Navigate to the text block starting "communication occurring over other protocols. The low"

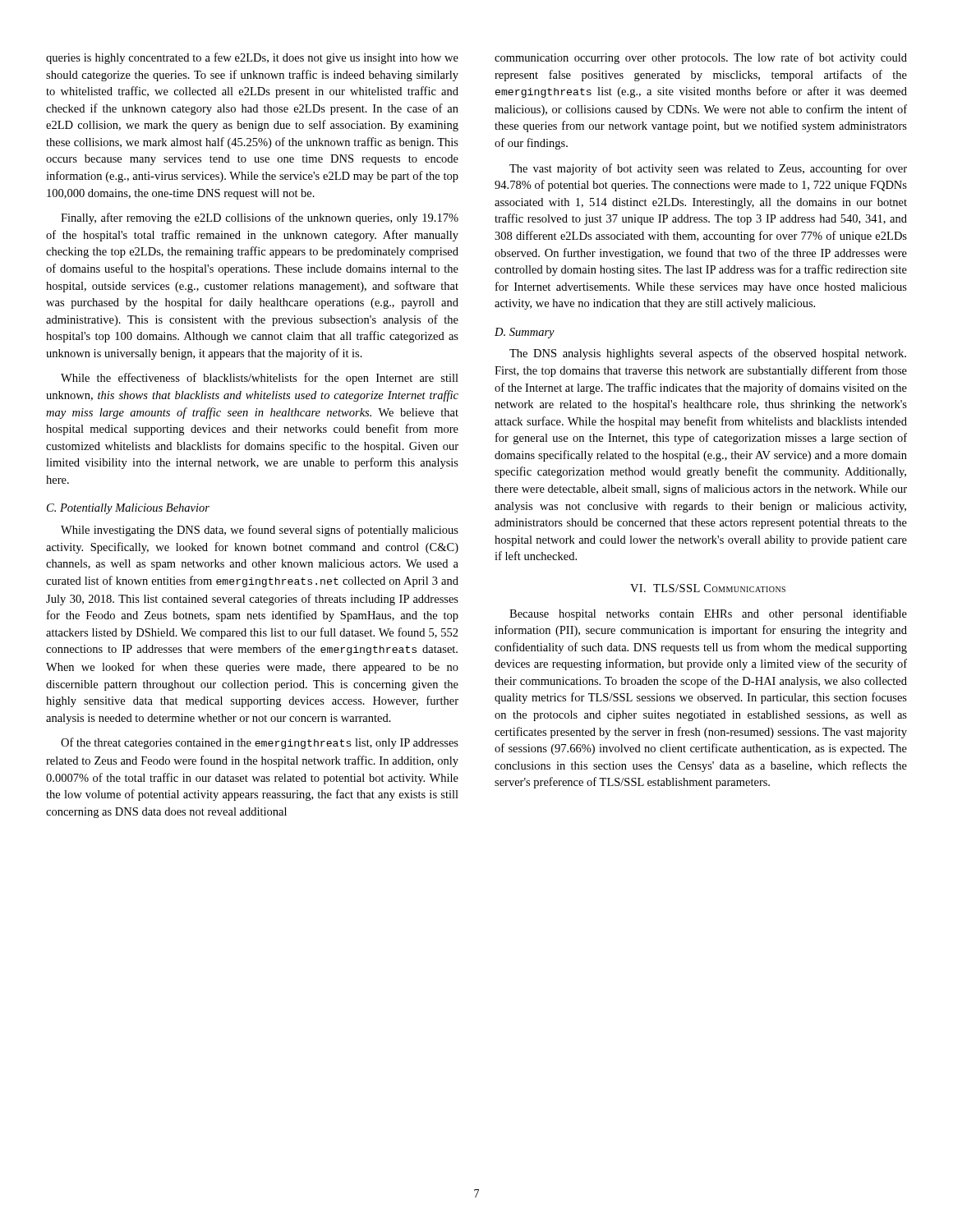[701, 100]
